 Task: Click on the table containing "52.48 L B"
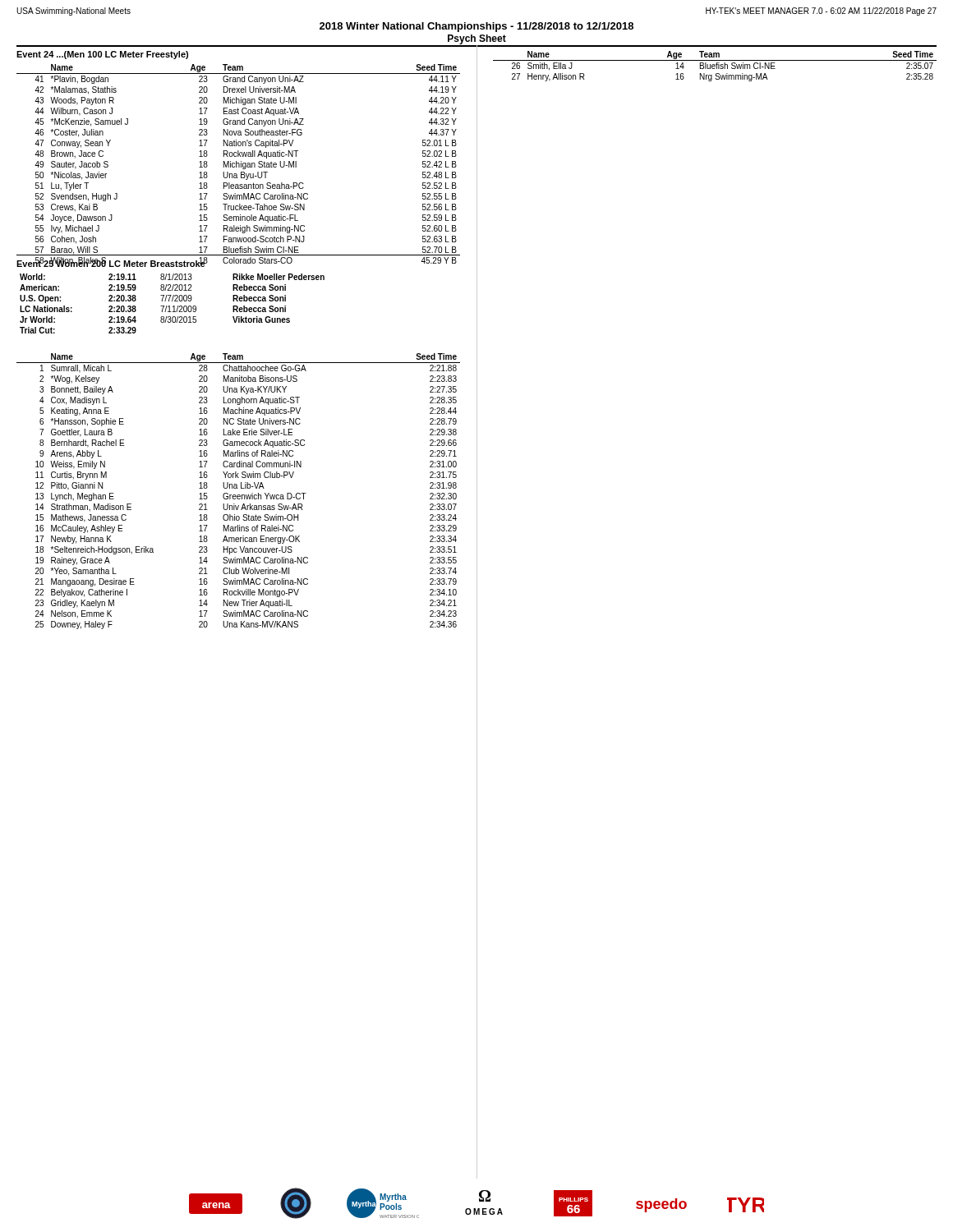click(238, 164)
